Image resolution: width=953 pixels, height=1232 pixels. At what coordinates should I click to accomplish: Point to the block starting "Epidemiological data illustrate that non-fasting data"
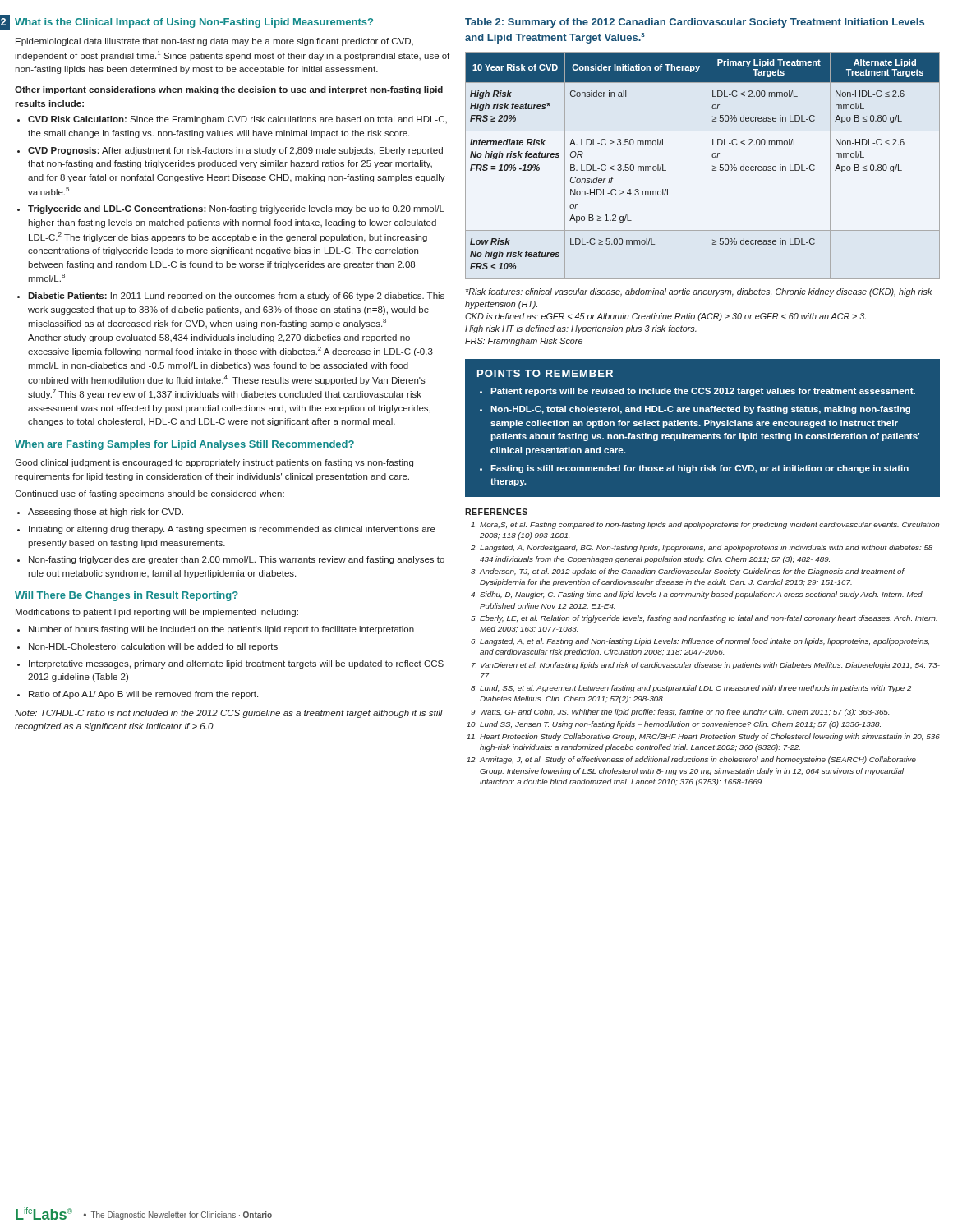232,55
